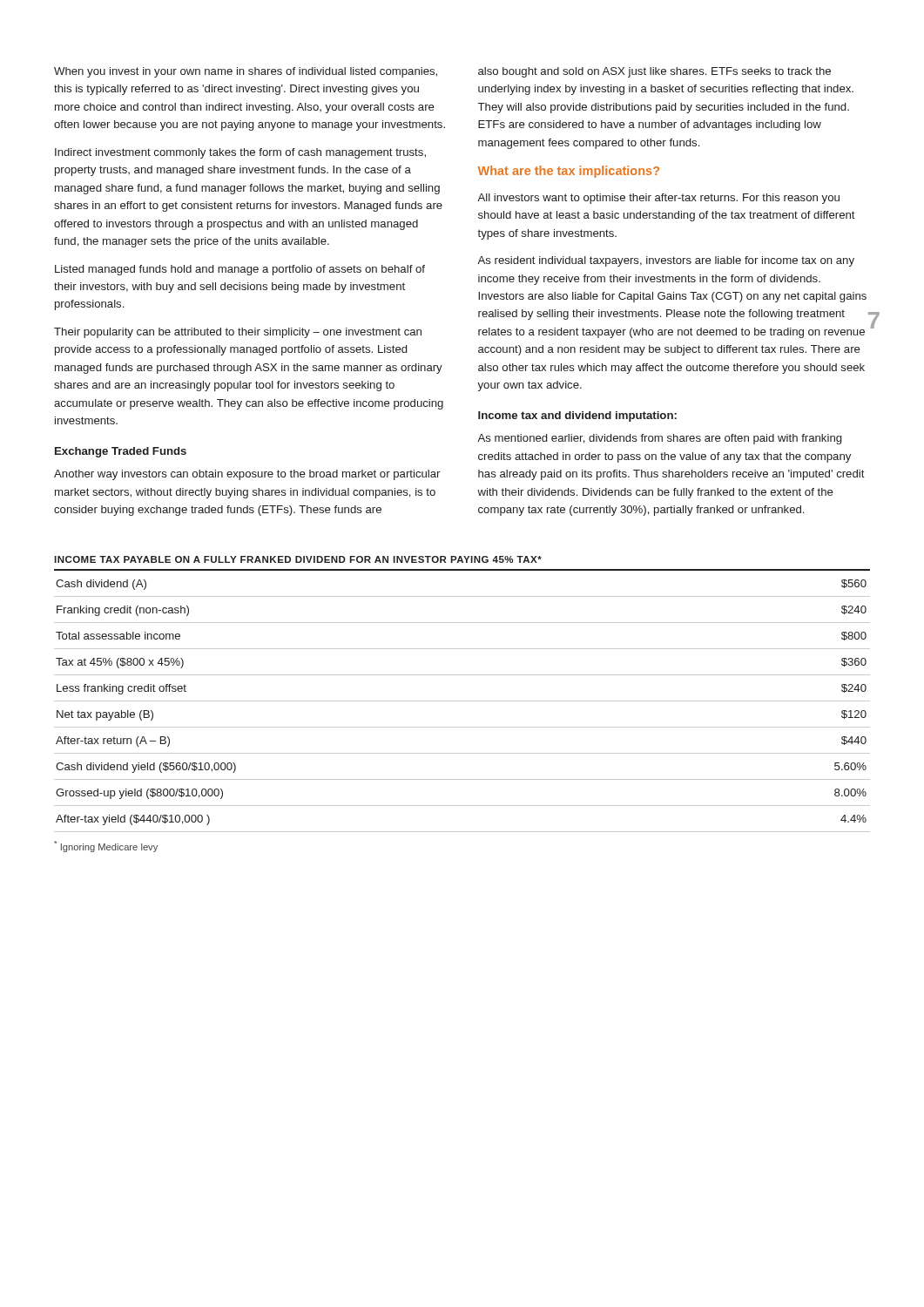Select the element starting "Exchange Traded Funds"

121,452
